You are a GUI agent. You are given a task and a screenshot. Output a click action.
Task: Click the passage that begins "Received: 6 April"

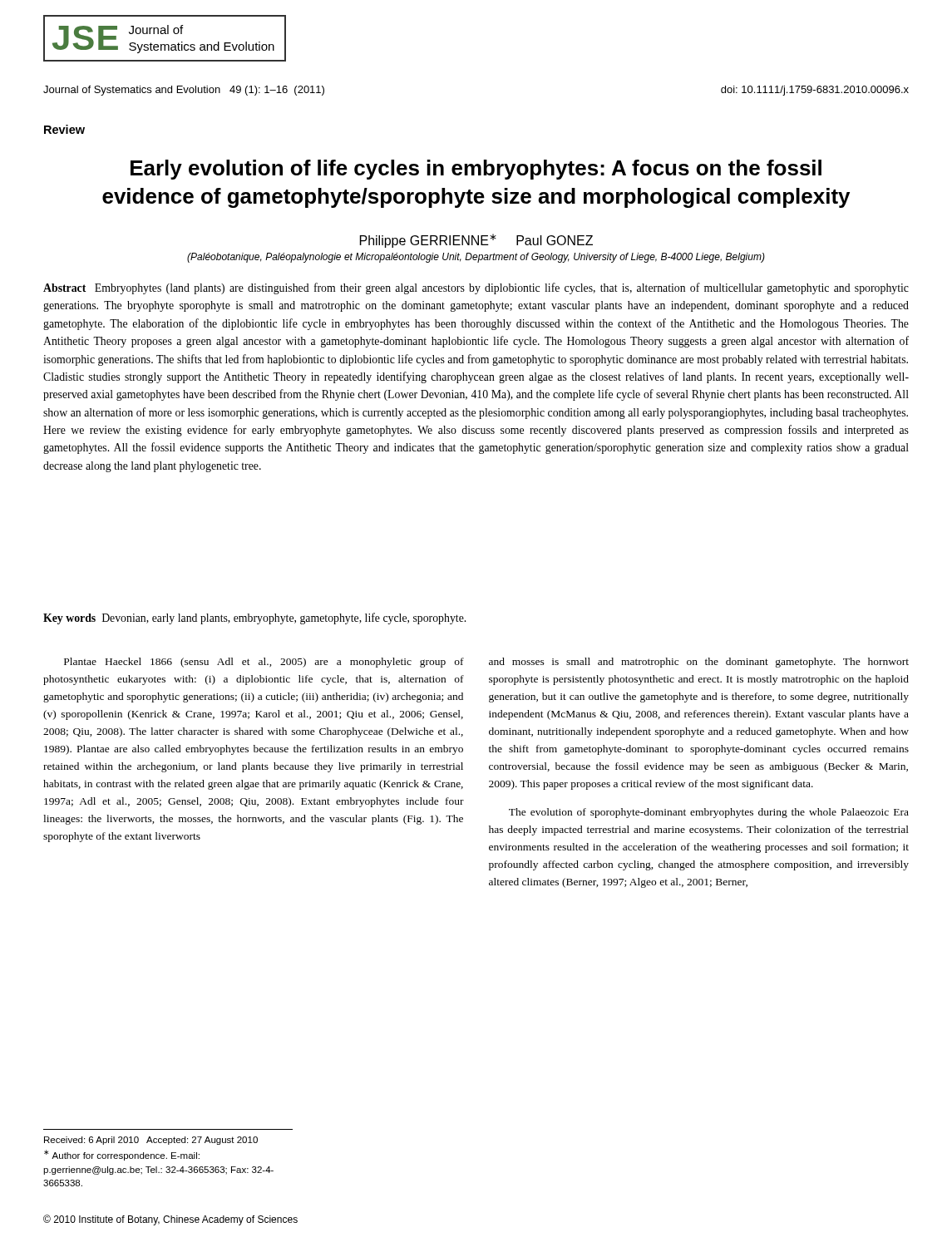point(159,1162)
